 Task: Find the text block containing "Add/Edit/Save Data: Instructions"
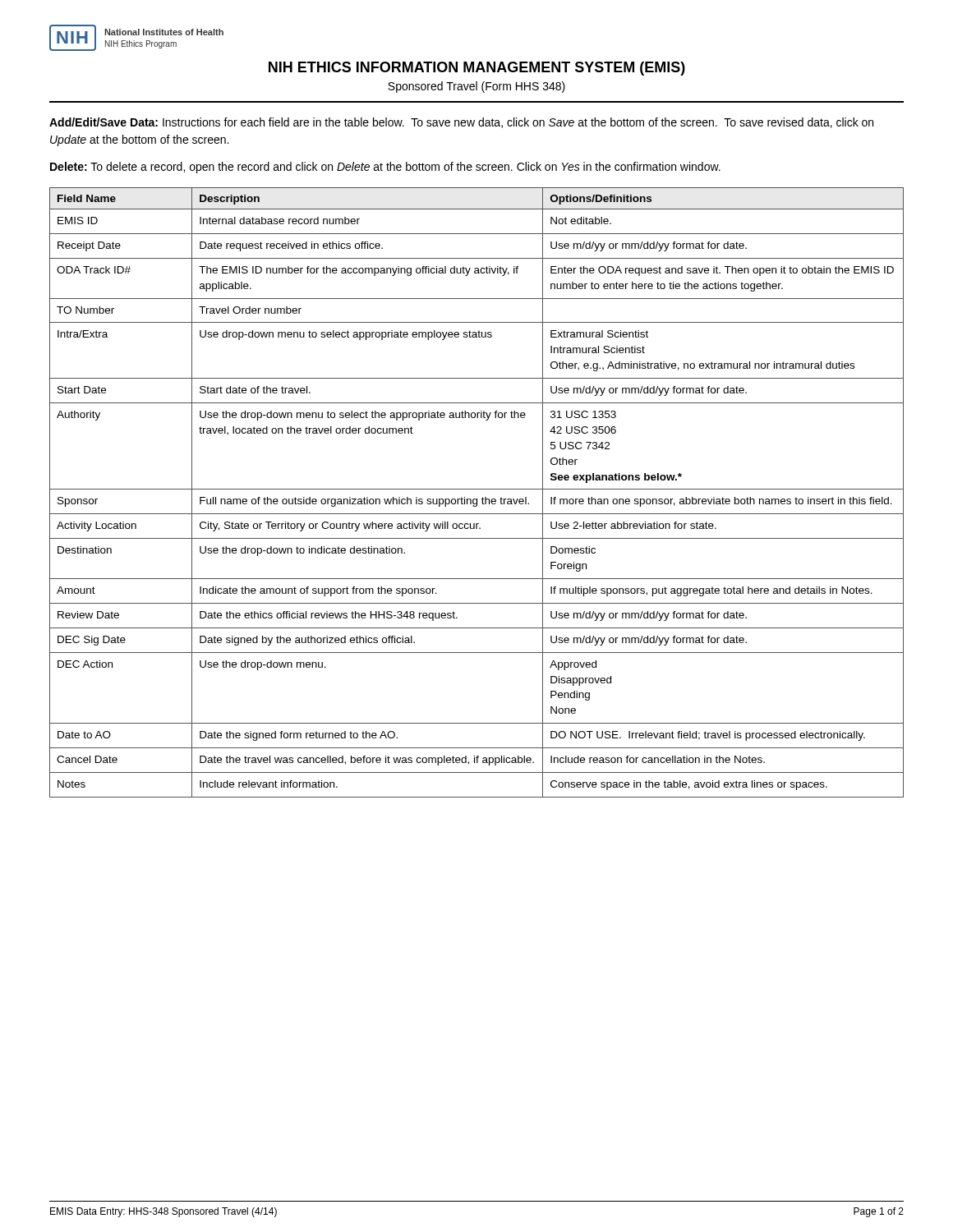pos(462,131)
